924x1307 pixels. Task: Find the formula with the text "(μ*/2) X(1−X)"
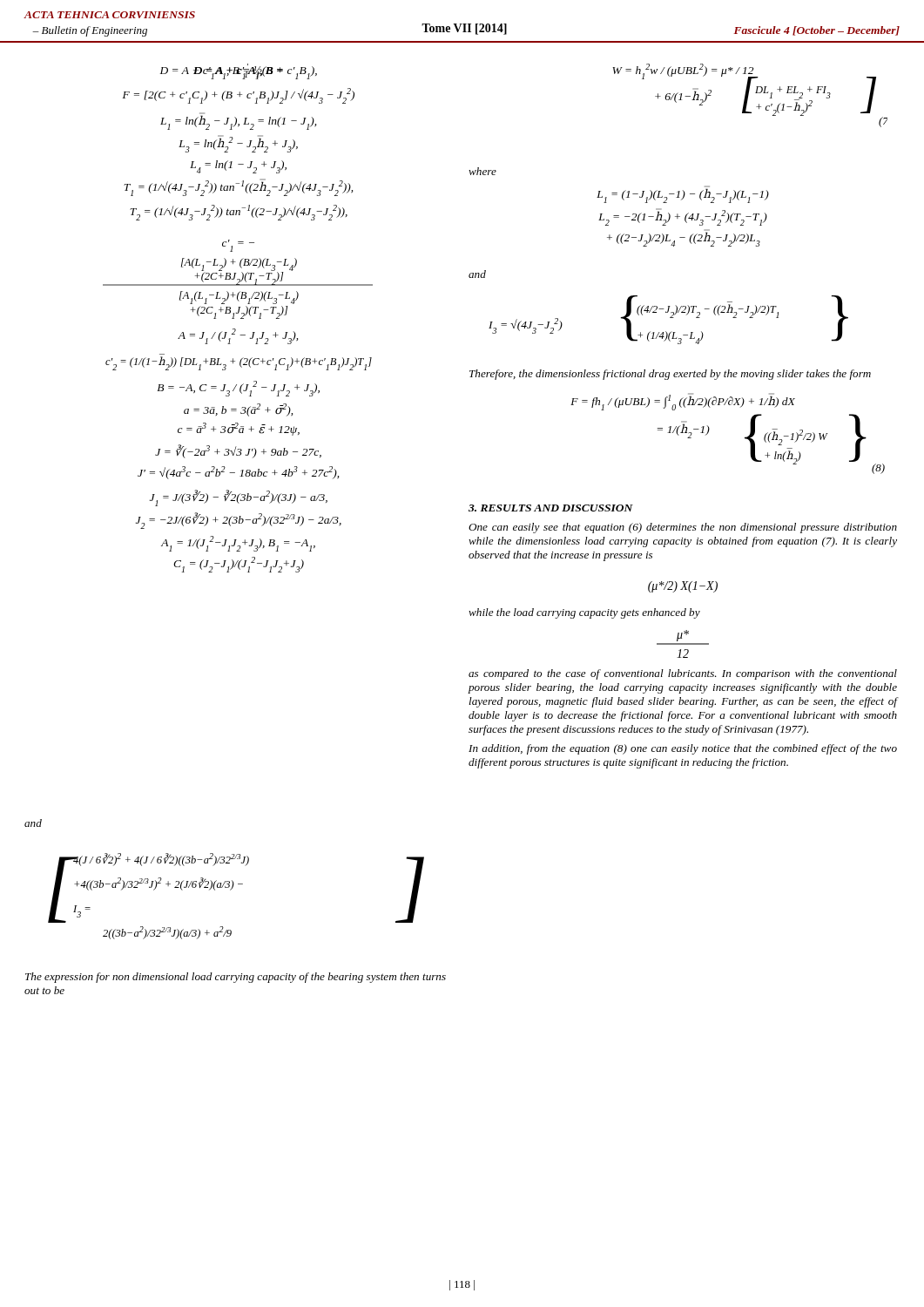683,584
